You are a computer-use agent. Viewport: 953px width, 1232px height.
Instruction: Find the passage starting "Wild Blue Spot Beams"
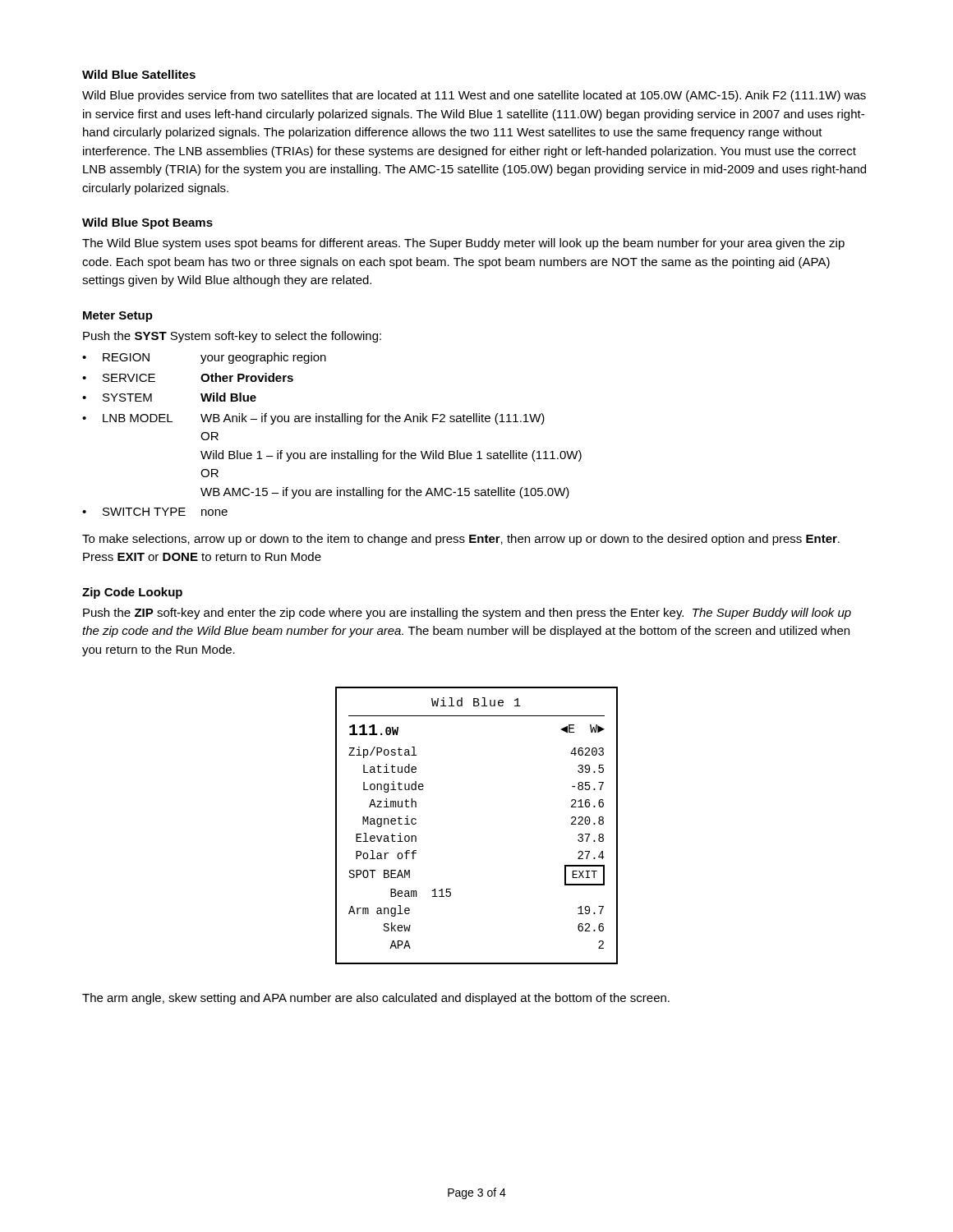[147, 222]
